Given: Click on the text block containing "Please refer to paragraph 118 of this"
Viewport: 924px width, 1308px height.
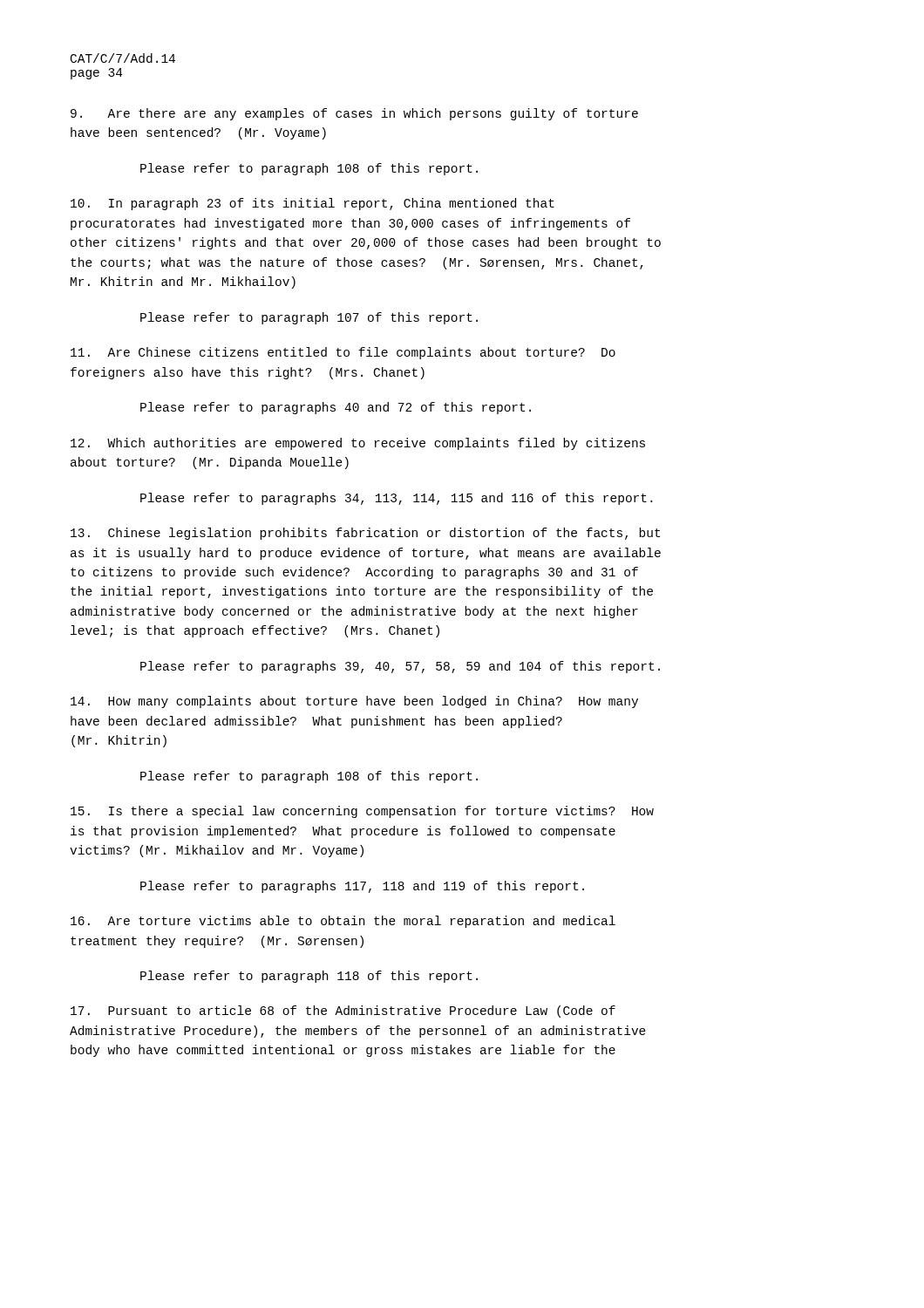Looking at the screenshot, I should 310,977.
